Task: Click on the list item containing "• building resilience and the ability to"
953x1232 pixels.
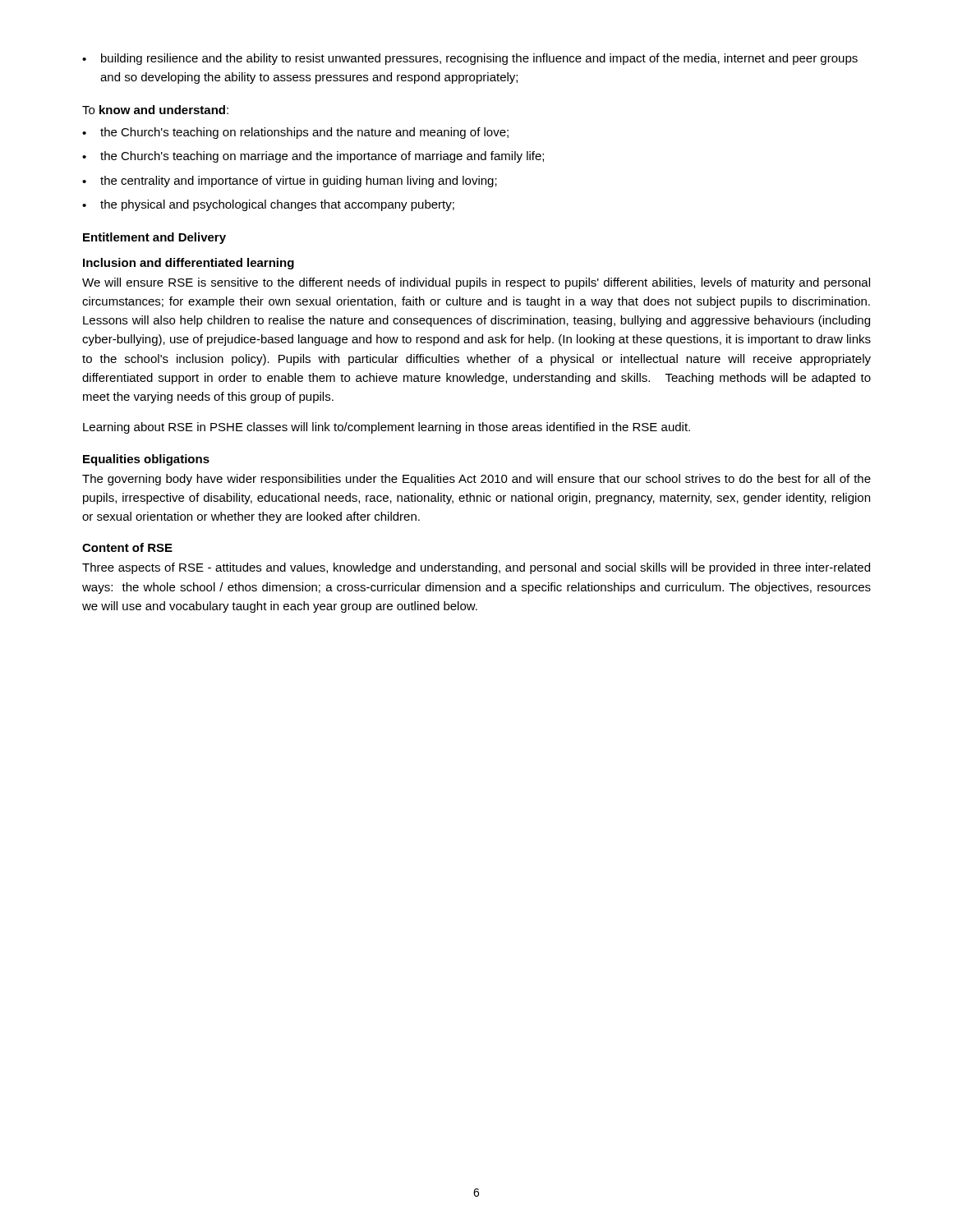Action: tap(476, 68)
